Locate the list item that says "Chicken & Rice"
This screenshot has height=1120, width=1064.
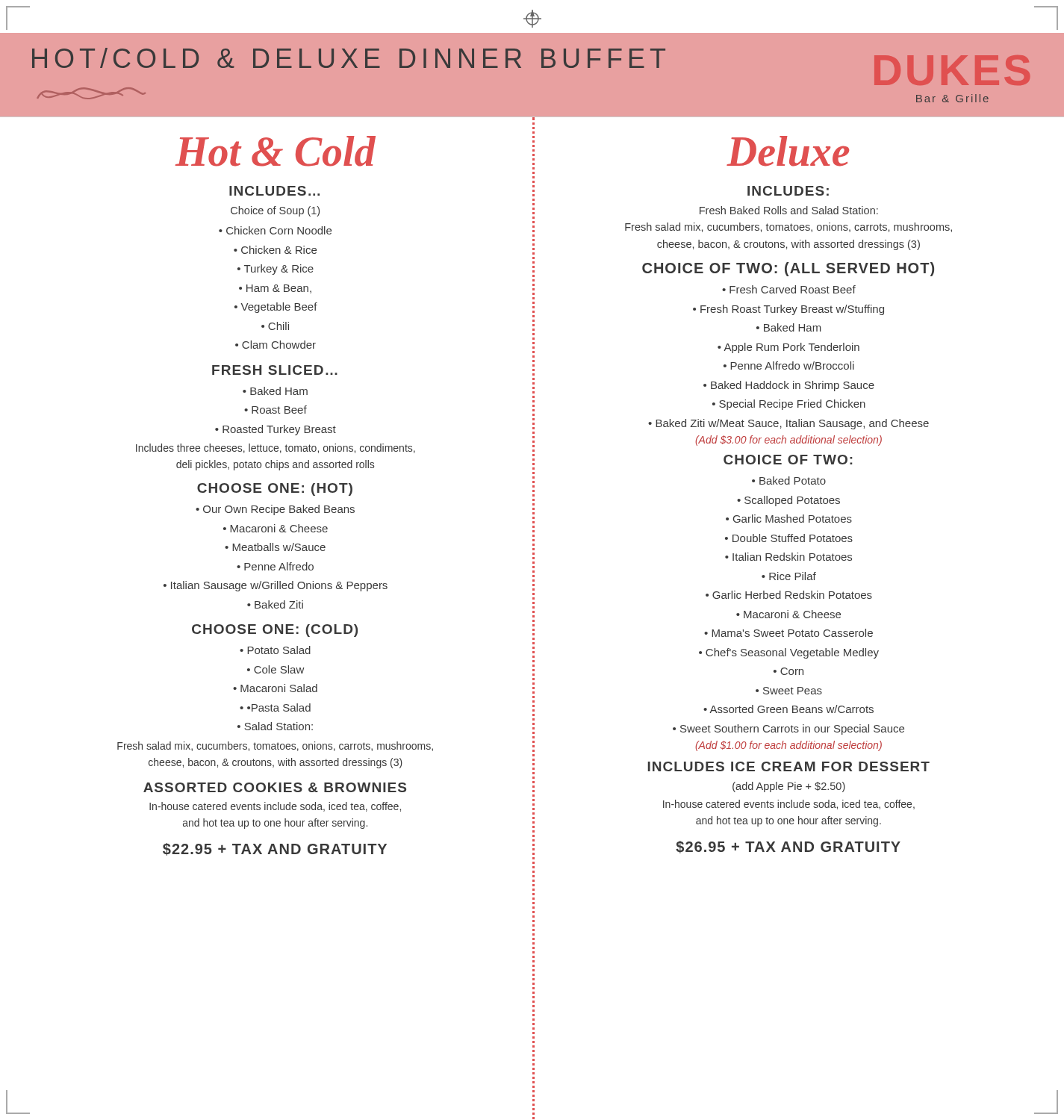(279, 249)
